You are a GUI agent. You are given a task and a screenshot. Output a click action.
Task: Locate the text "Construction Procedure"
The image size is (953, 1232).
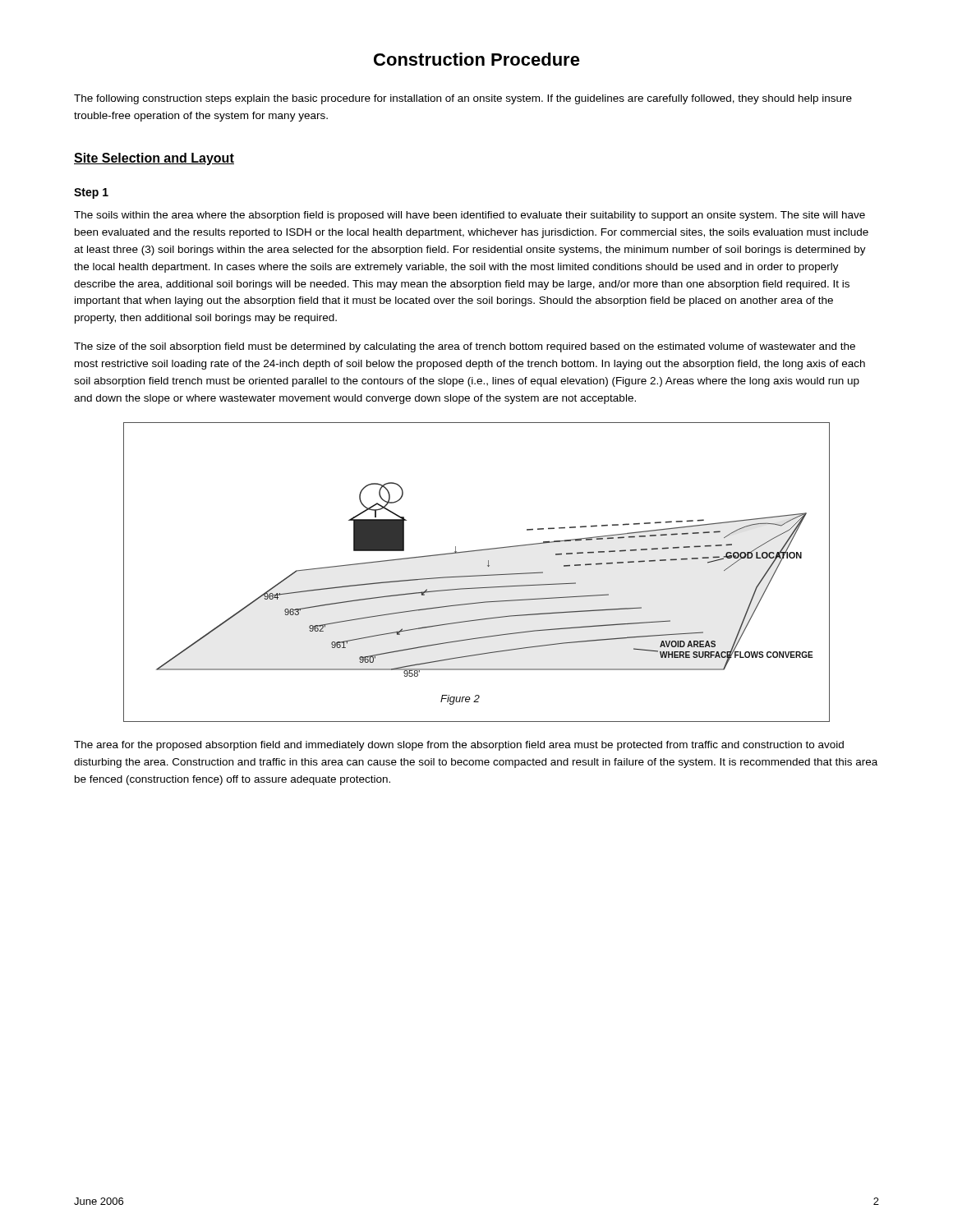click(476, 60)
